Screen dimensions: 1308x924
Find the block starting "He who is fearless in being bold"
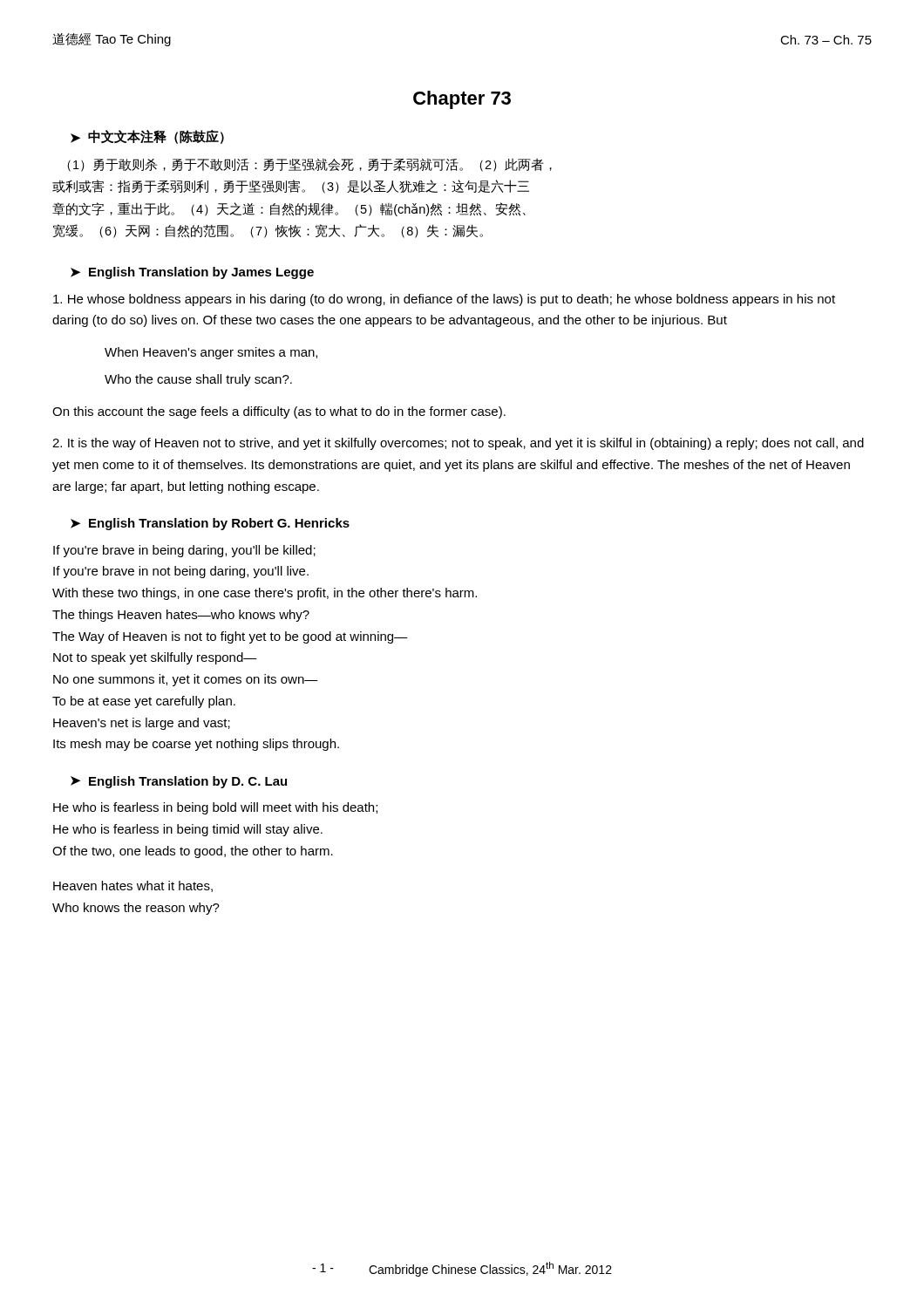click(x=215, y=829)
